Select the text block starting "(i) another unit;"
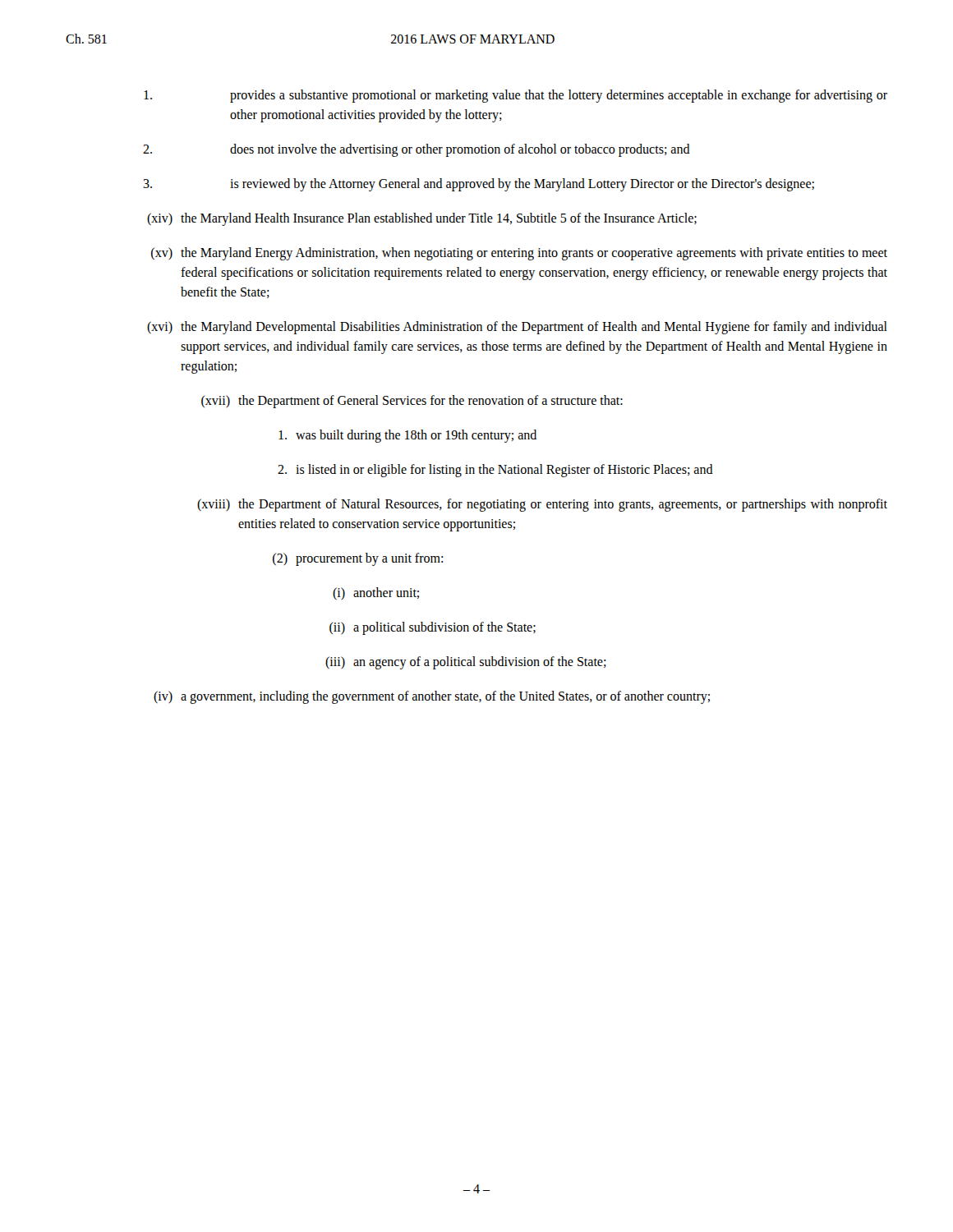953x1232 pixels. (x=376, y=593)
